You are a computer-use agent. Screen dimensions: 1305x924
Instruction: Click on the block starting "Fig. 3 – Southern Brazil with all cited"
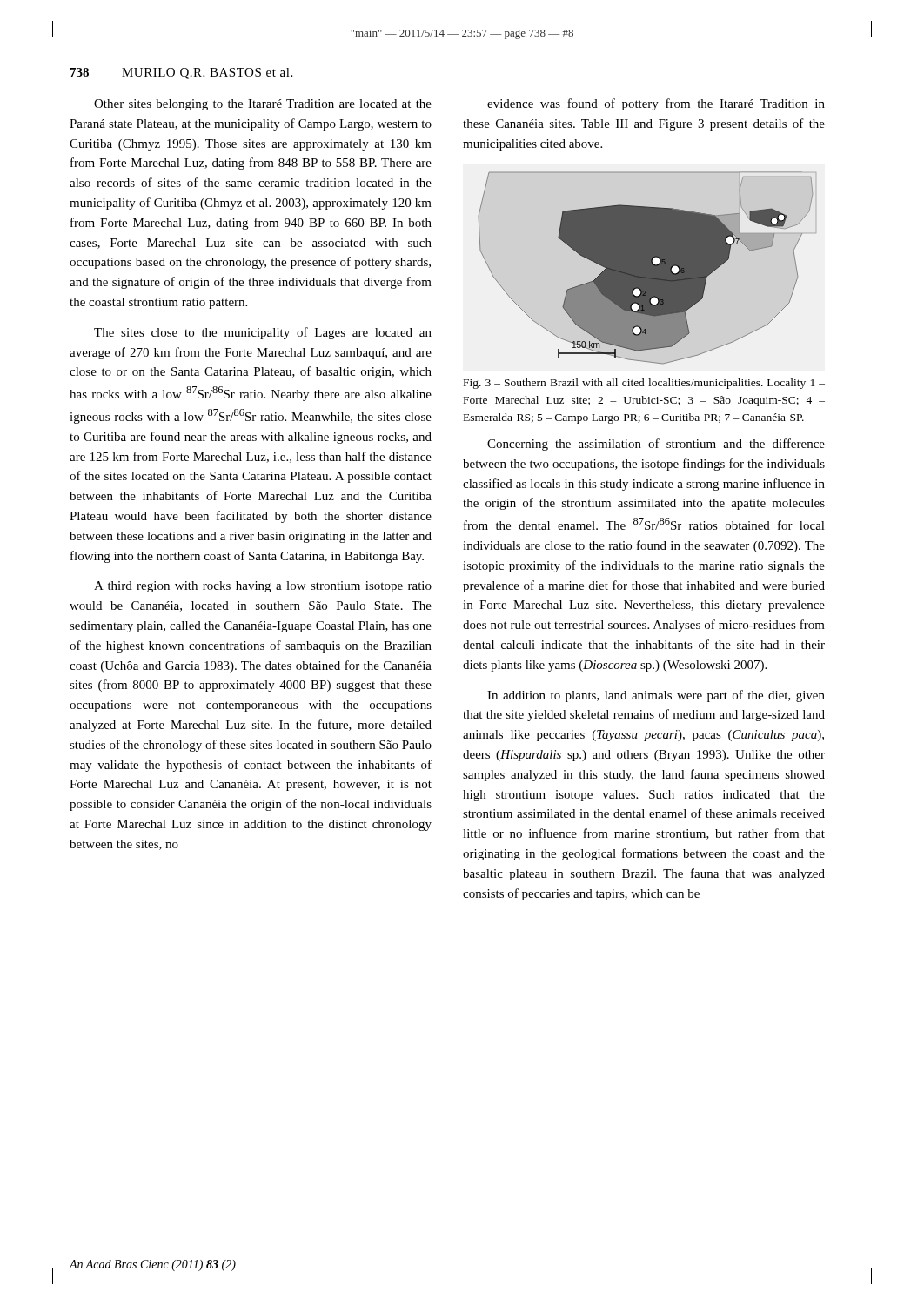click(x=644, y=400)
